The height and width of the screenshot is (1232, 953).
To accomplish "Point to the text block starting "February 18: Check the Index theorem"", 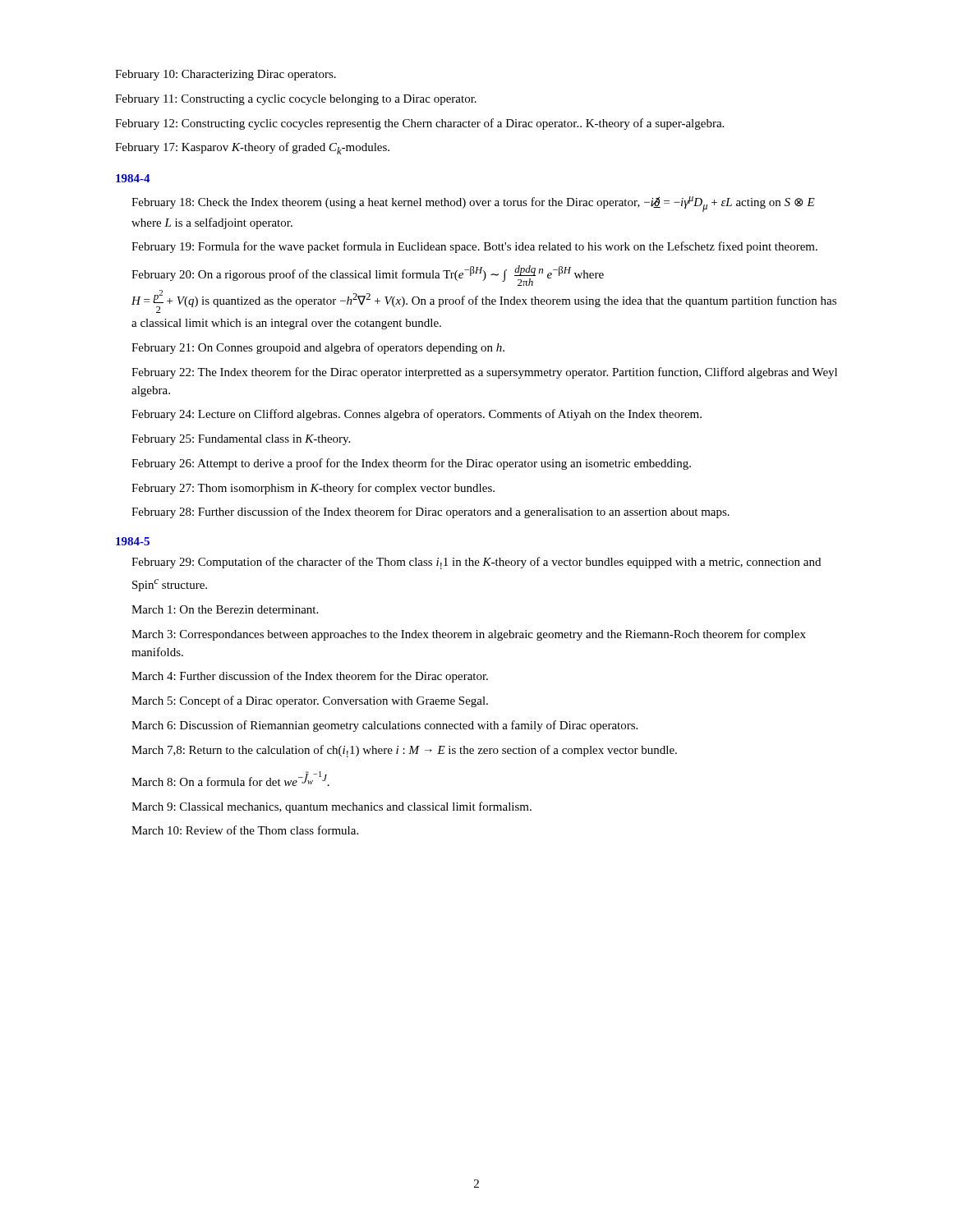I will pos(473,211).
